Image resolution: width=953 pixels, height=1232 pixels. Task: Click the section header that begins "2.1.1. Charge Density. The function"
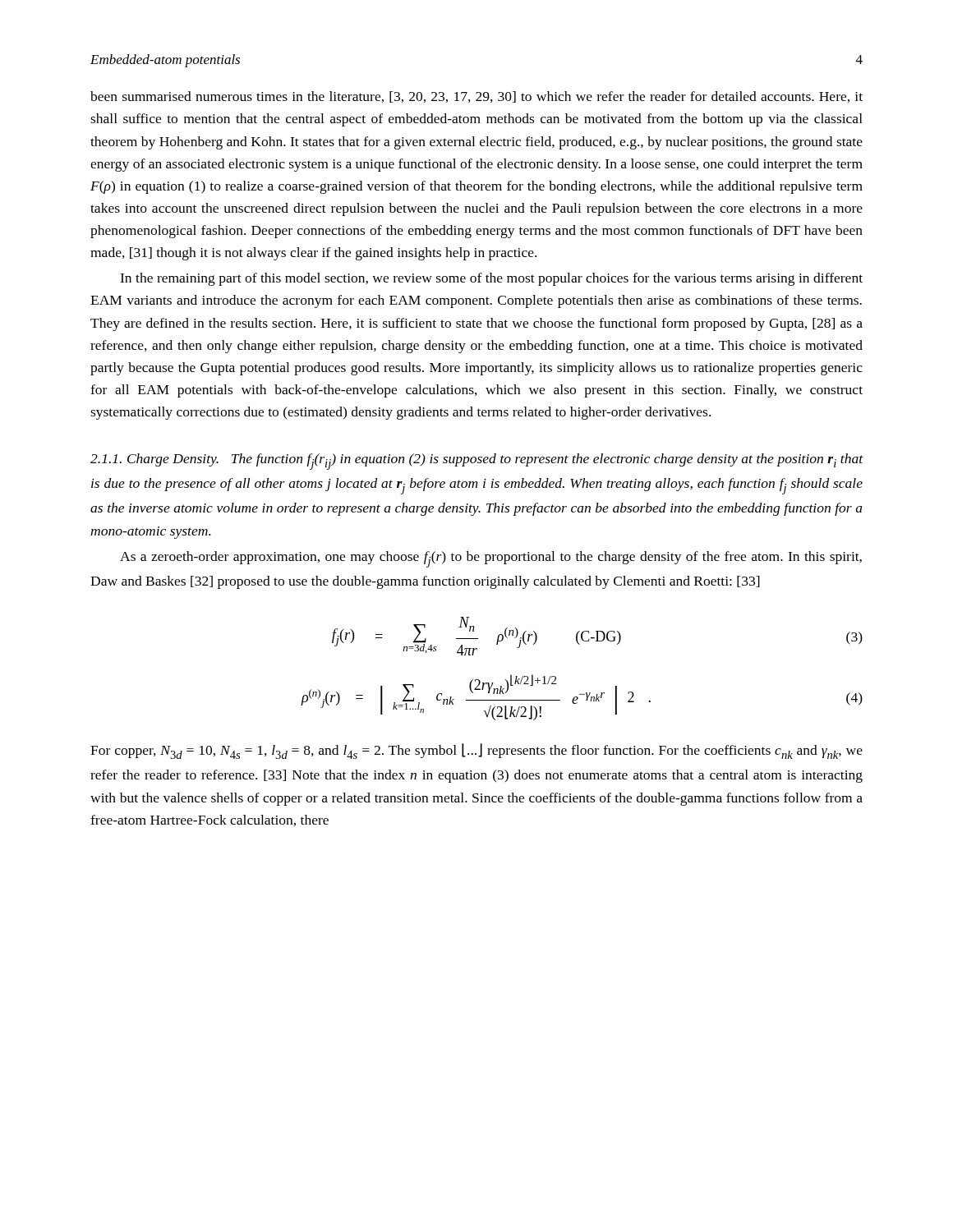coord(476,495)
